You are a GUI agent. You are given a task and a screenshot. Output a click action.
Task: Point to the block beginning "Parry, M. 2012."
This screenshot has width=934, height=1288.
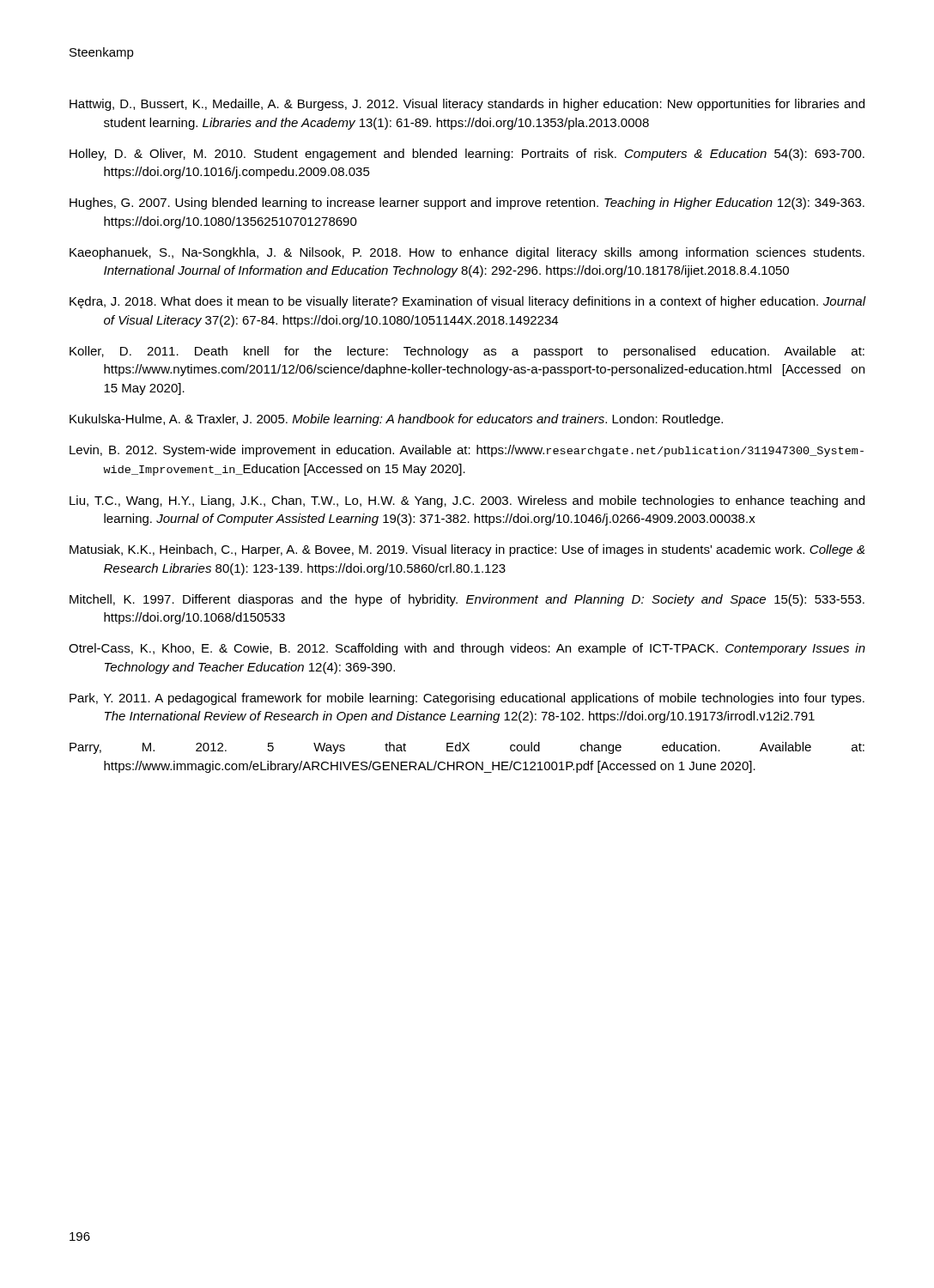pyautogui.click(x=467, y=756)
